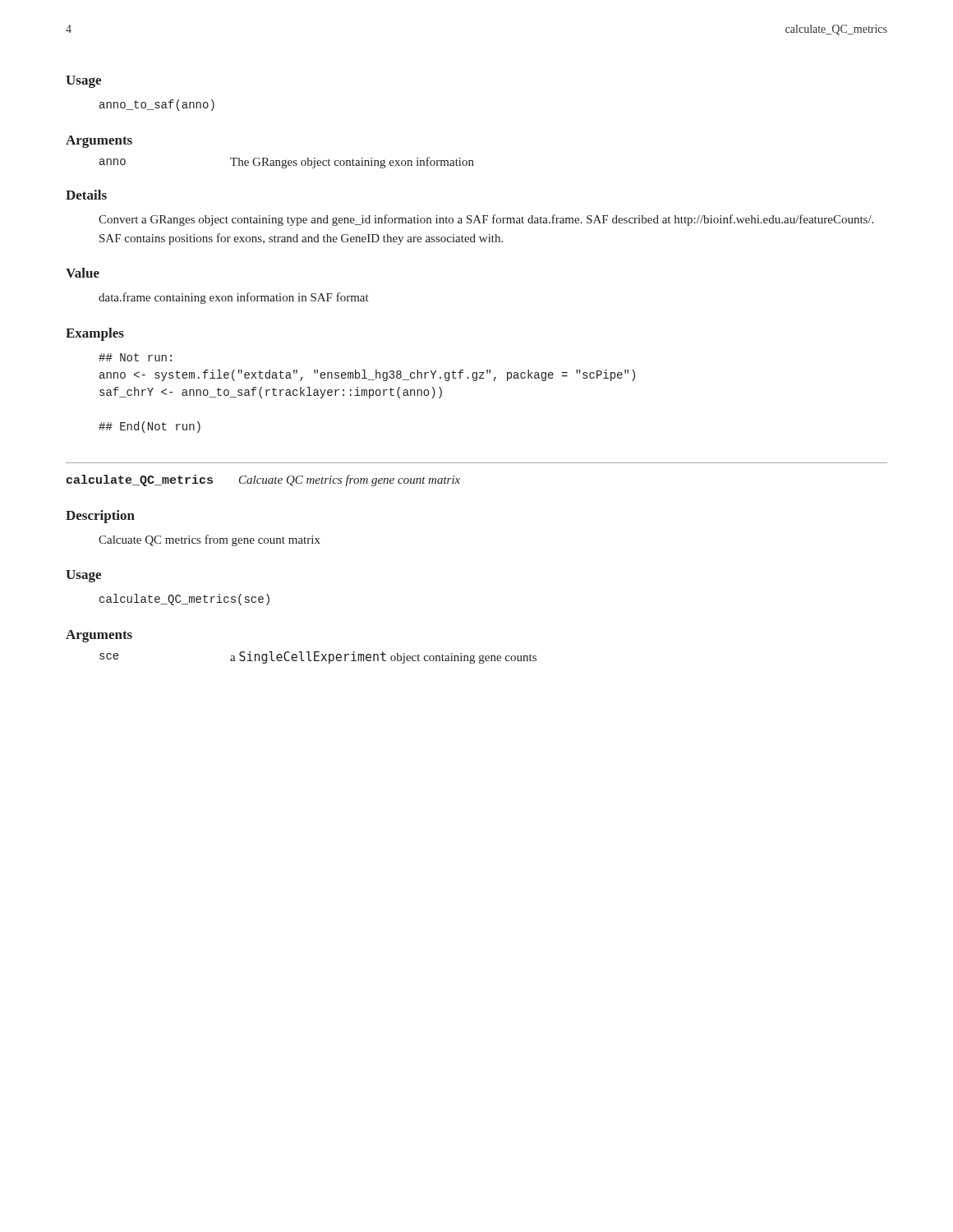Locate the section header that says "calculate_QC_metrics Calcuate QC"
This screenshot has width=953, height=1232.
[x=263, y=480]
